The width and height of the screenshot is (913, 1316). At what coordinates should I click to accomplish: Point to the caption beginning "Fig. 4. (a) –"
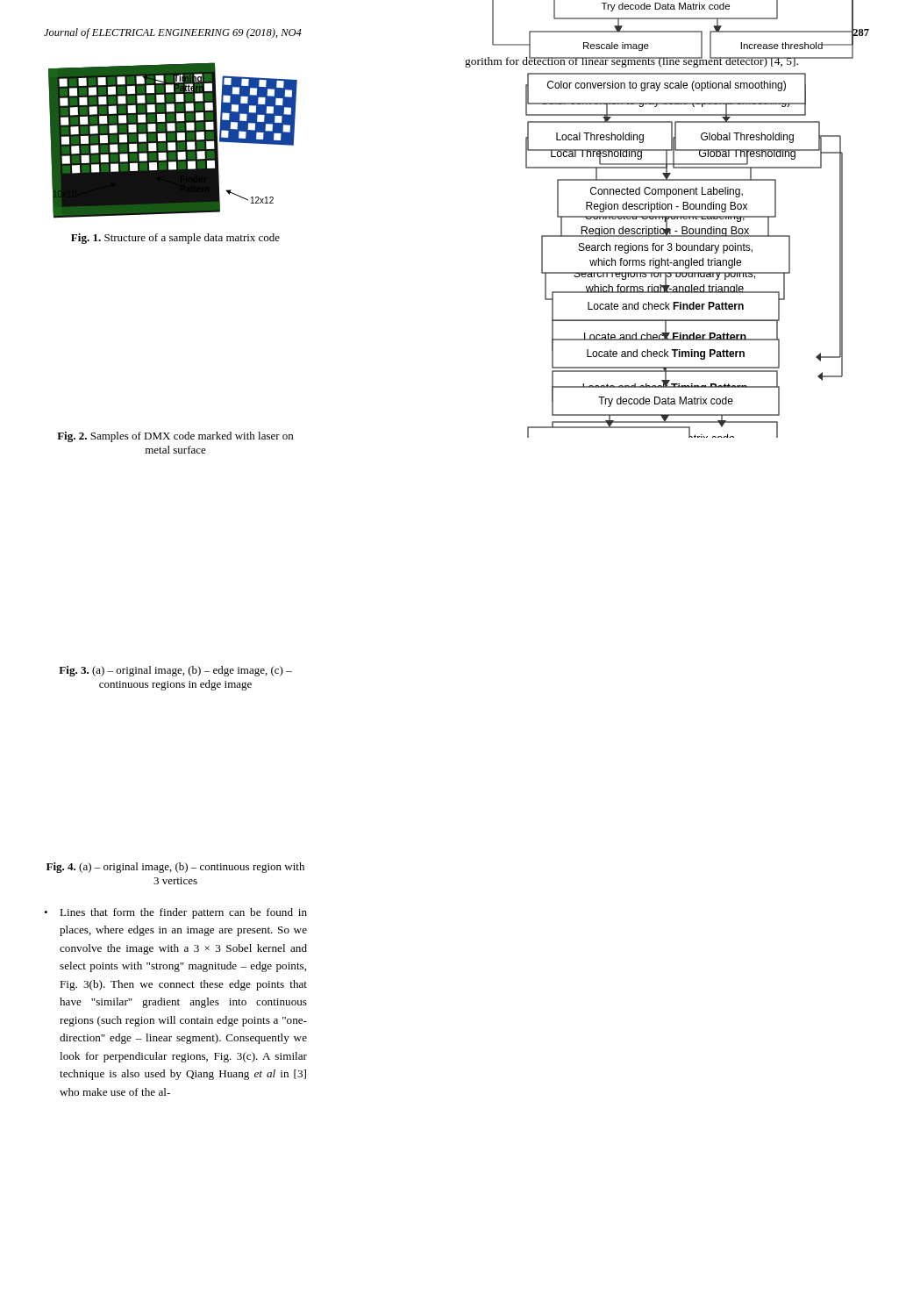[x=175, y=873]
